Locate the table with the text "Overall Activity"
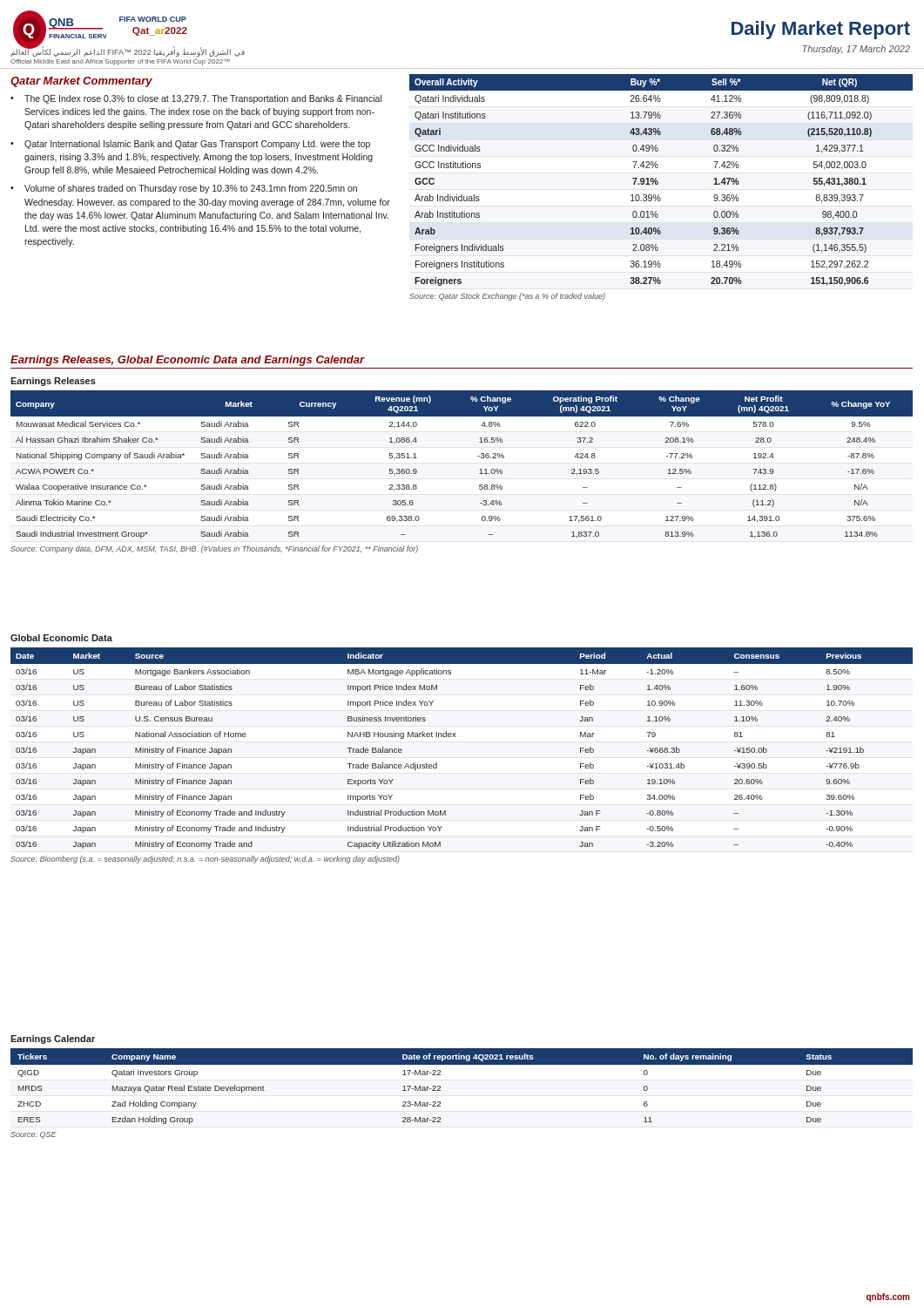 coord(661,182)
